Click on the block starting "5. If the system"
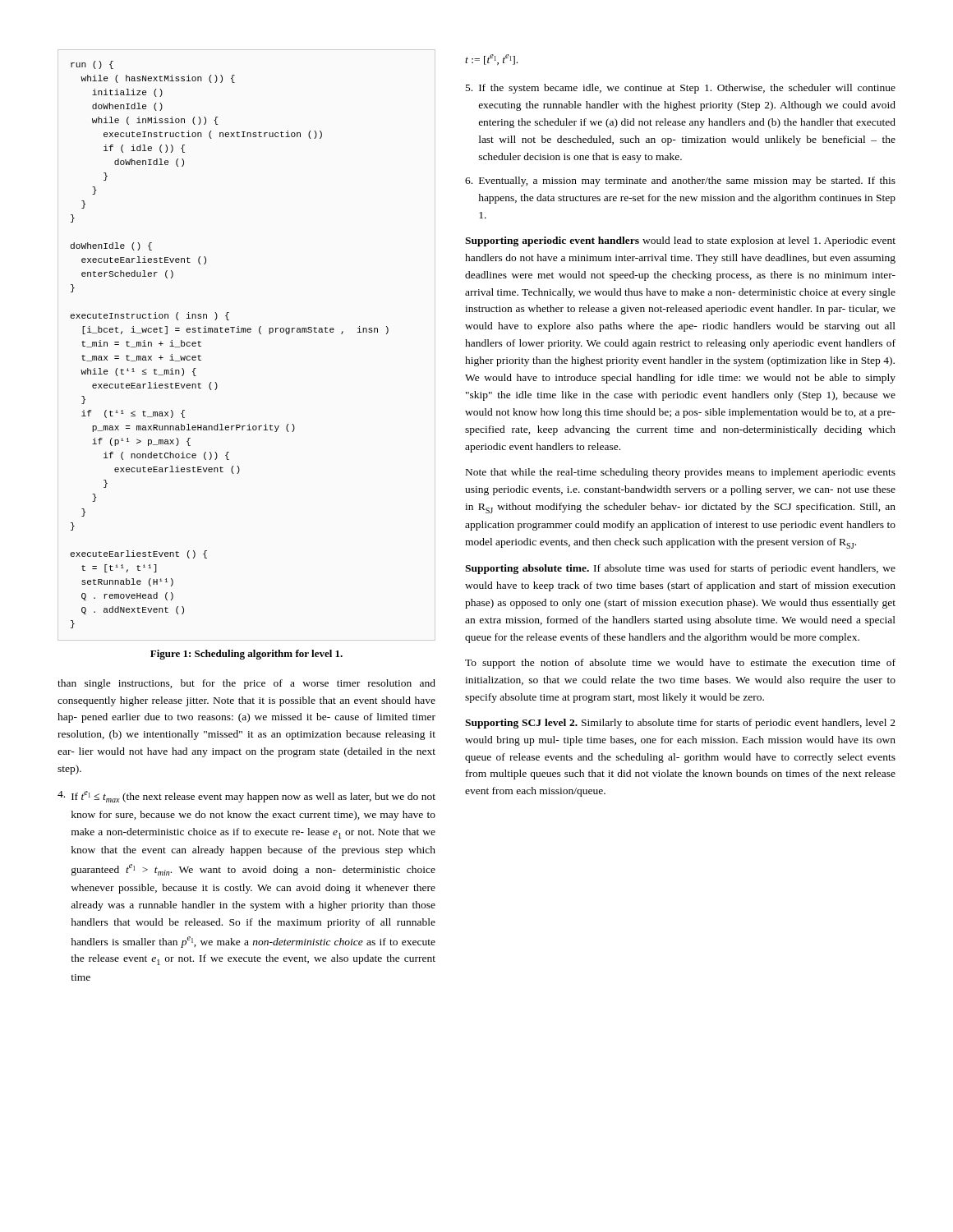 pyautogui.click(x=680, y=123)
